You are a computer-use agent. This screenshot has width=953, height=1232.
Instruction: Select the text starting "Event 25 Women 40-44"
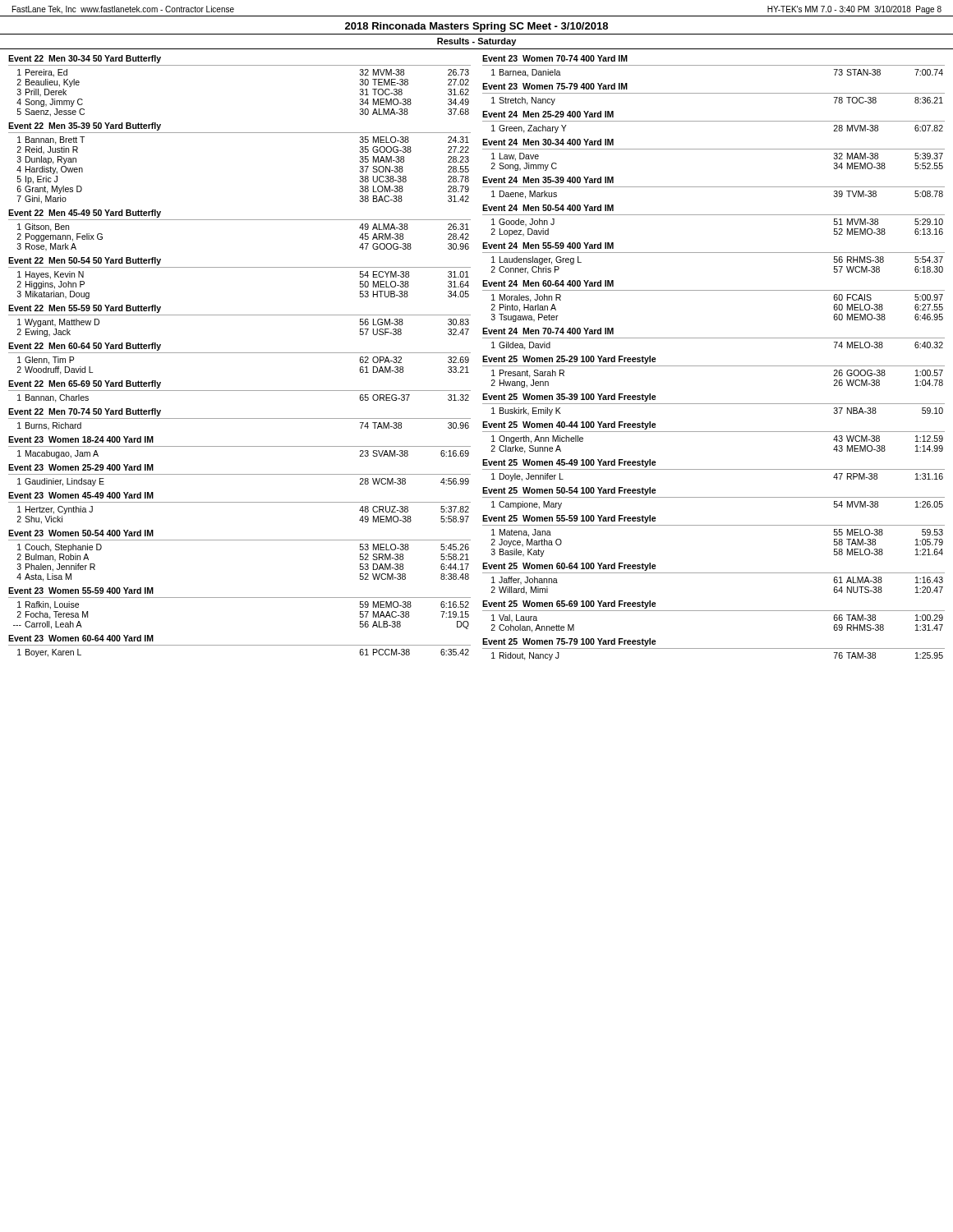[x=569, y=425]
